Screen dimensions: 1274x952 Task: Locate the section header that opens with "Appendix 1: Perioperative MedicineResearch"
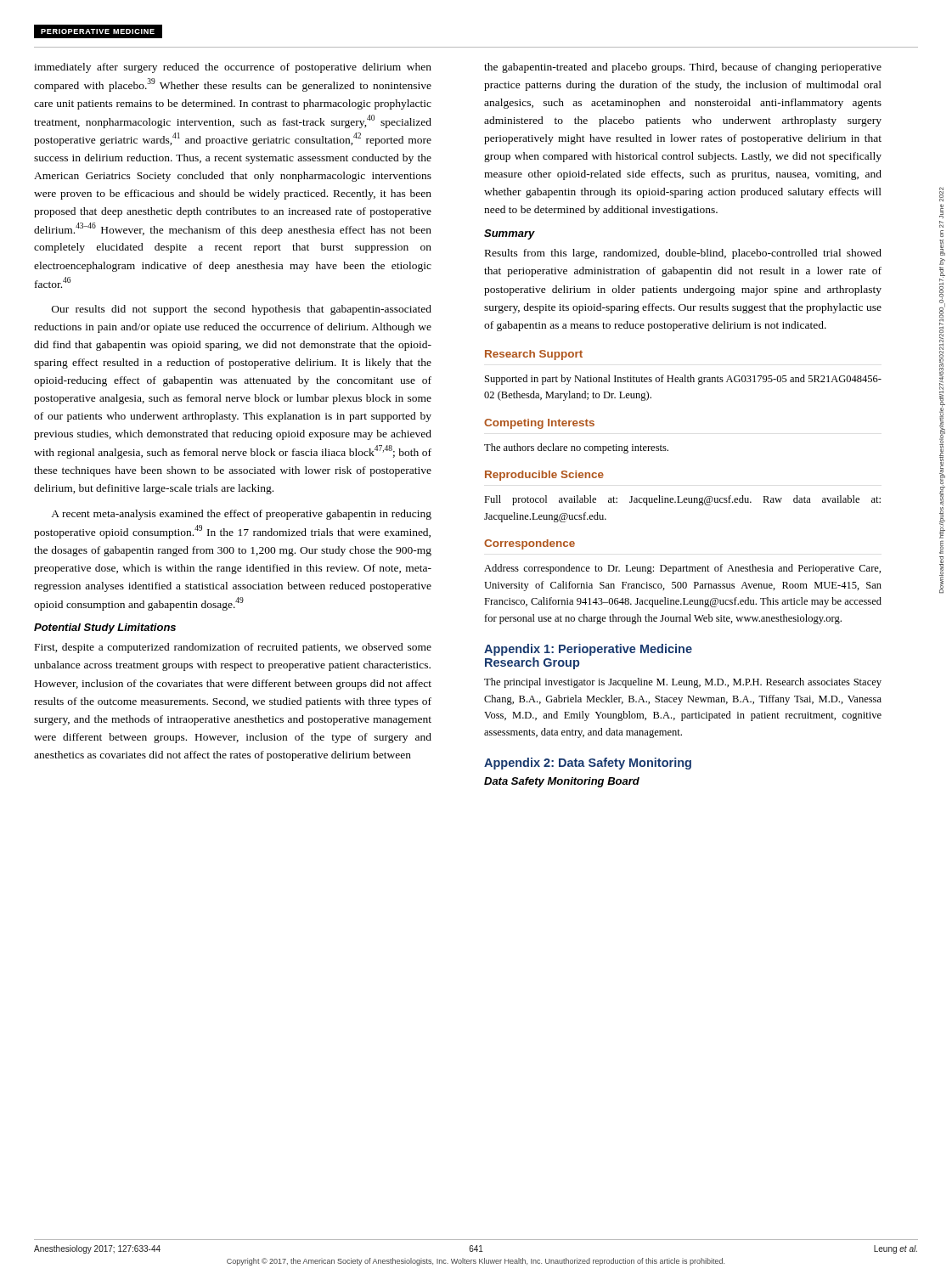click(x=588, y=656)
